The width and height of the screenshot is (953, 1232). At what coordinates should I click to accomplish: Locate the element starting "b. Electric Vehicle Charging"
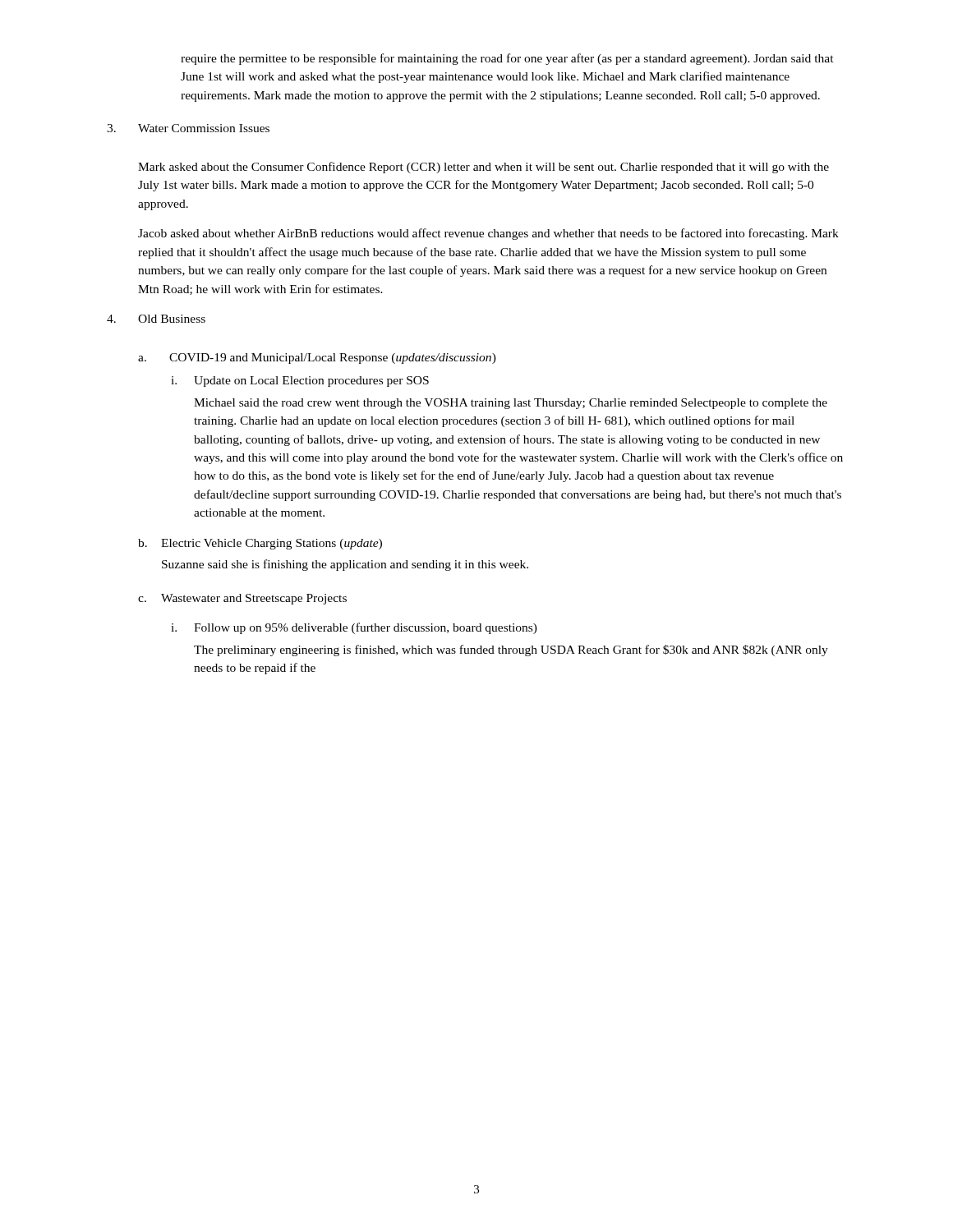[x=260, y=544]
